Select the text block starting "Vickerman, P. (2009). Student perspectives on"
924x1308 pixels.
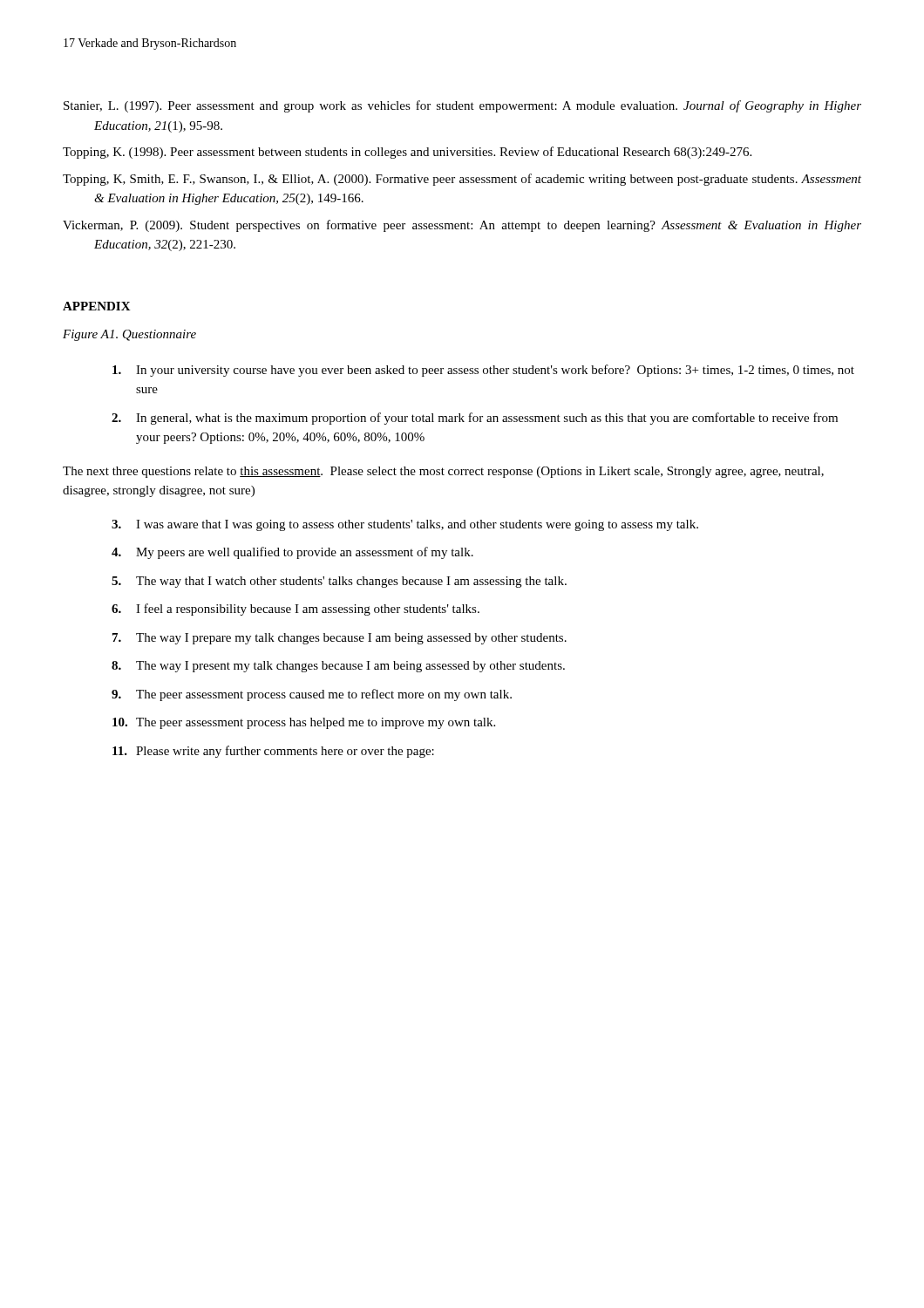[462, 234]
